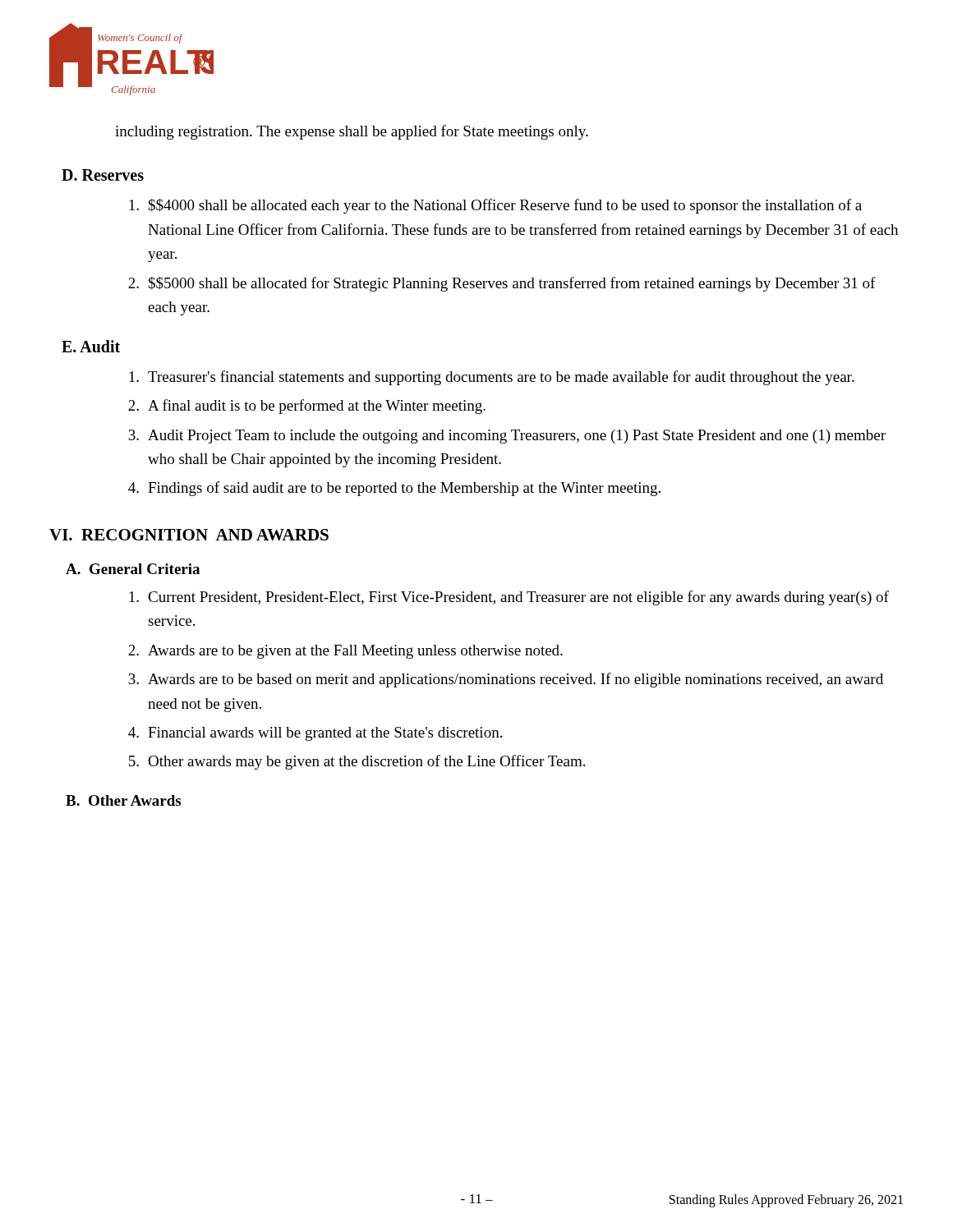Point to the passage starting "B. Other Awards"
This screenshot has width=953, height=1232.
tap(124, 800)
